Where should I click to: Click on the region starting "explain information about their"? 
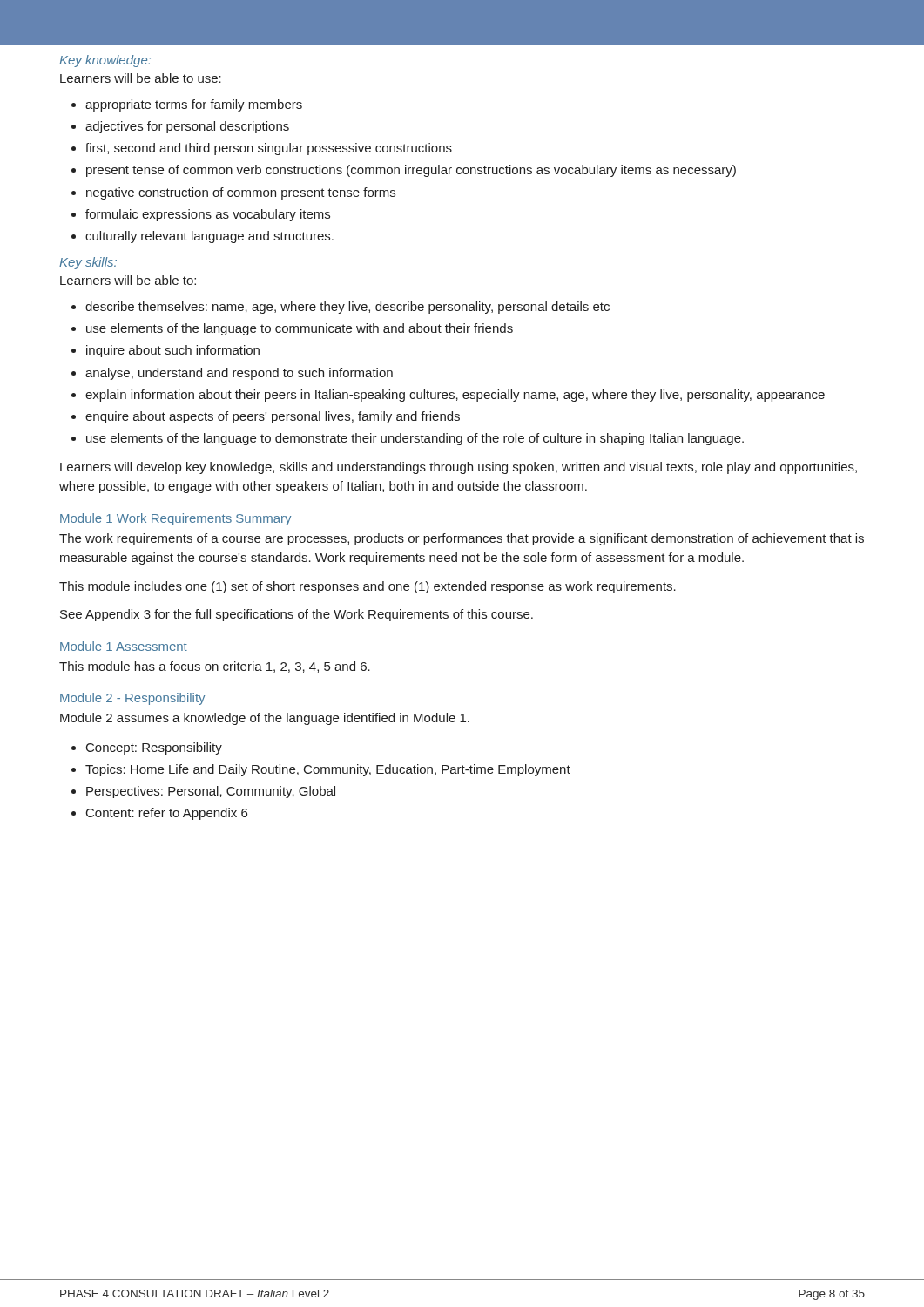click(455, 394)
